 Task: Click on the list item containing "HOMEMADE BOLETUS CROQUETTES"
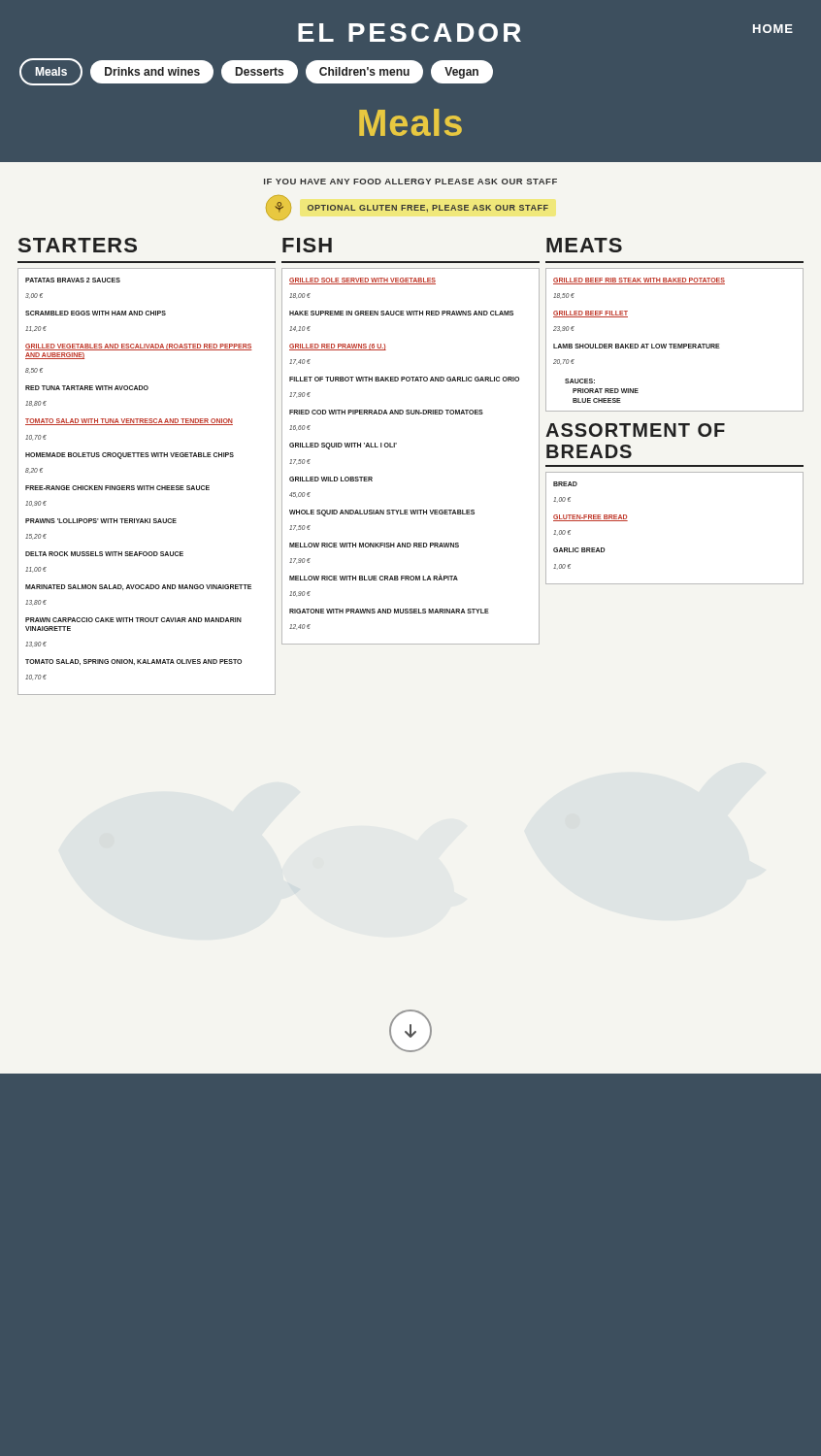(x=147, y=462)
